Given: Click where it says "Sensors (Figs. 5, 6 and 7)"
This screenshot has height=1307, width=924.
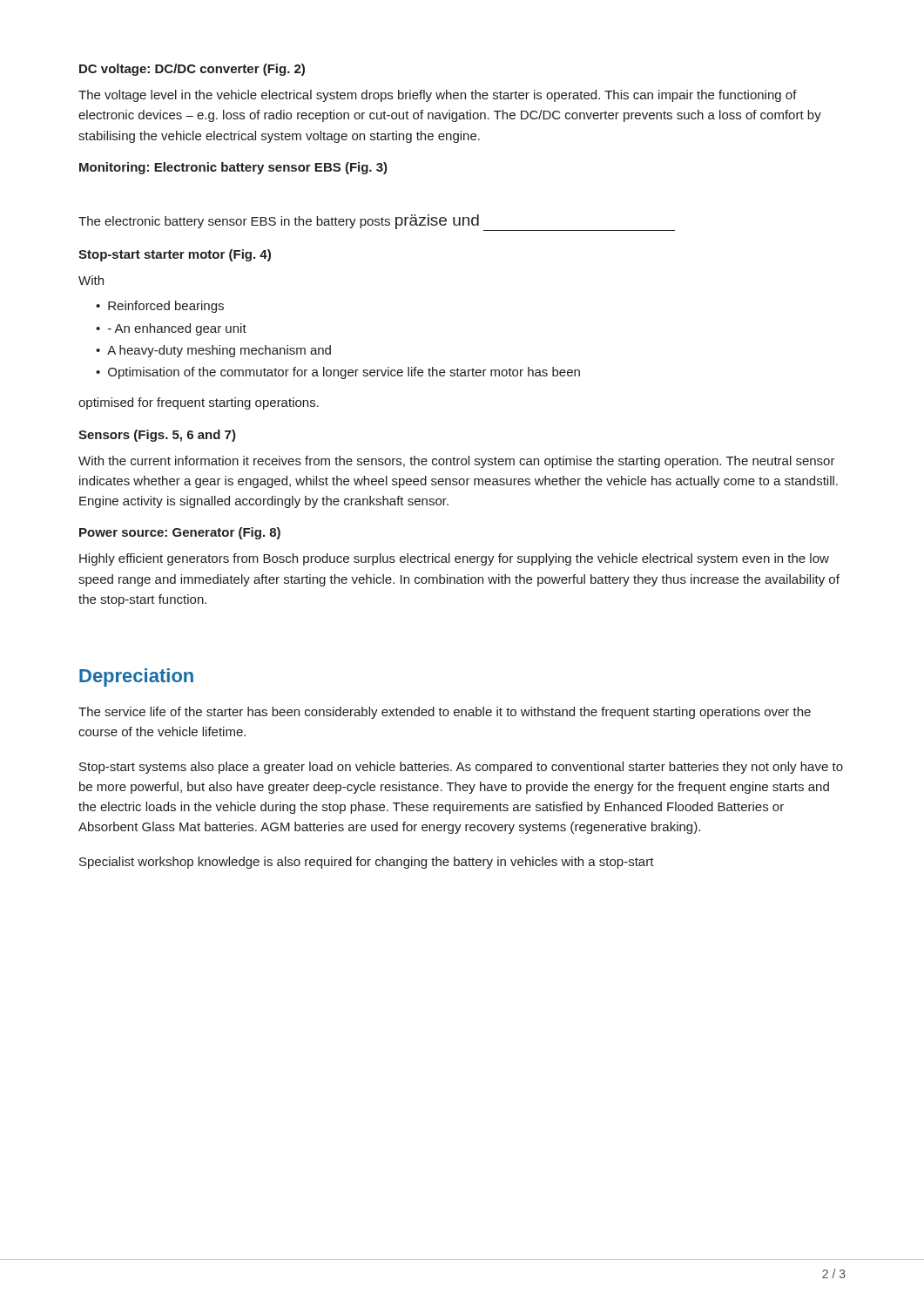Looking at the screenshot, I should [x=157, y=434].
